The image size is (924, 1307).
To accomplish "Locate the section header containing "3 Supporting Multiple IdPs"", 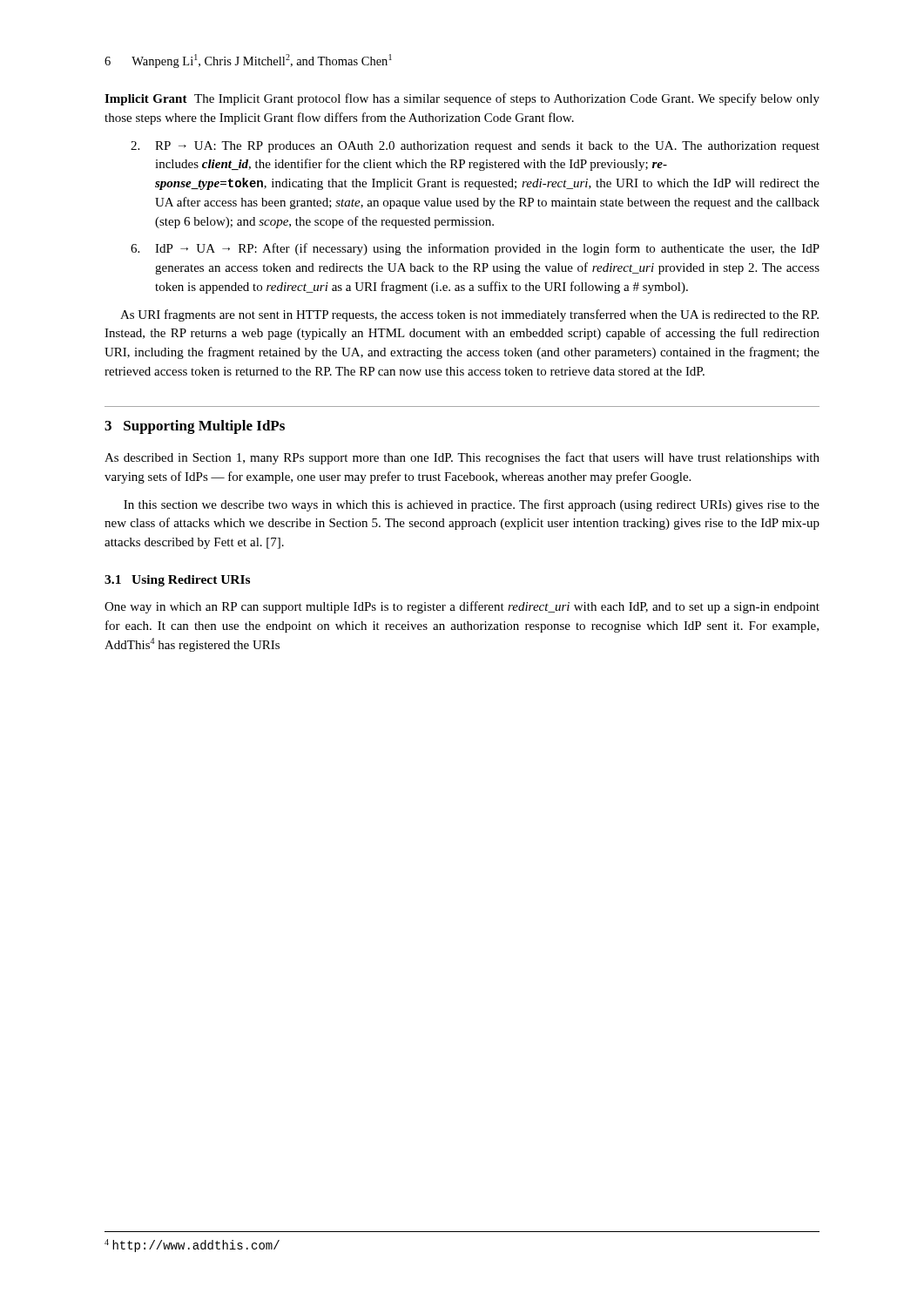I will click(x=195, y=425).
